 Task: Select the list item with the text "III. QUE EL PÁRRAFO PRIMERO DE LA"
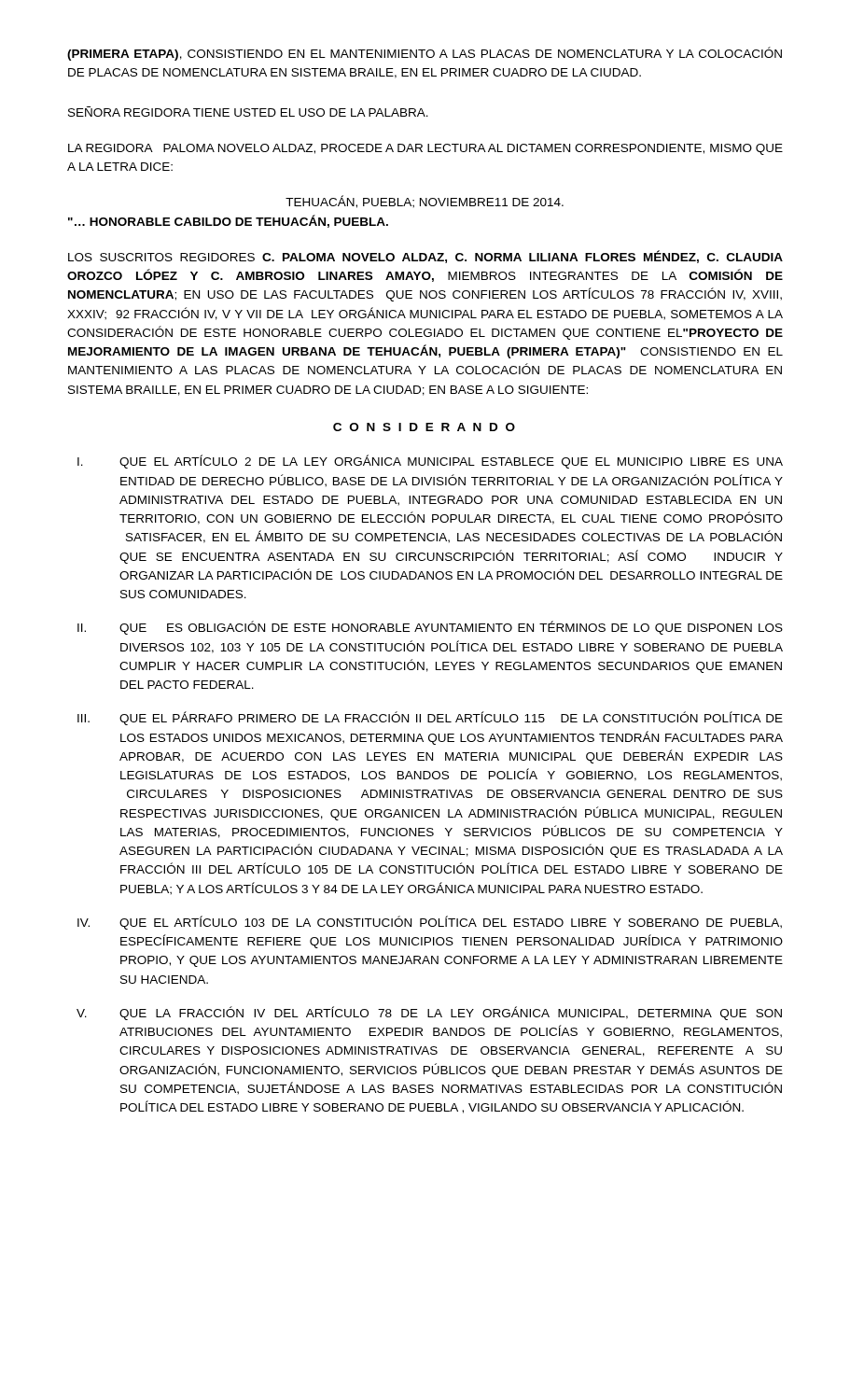[x=425, y=804]
